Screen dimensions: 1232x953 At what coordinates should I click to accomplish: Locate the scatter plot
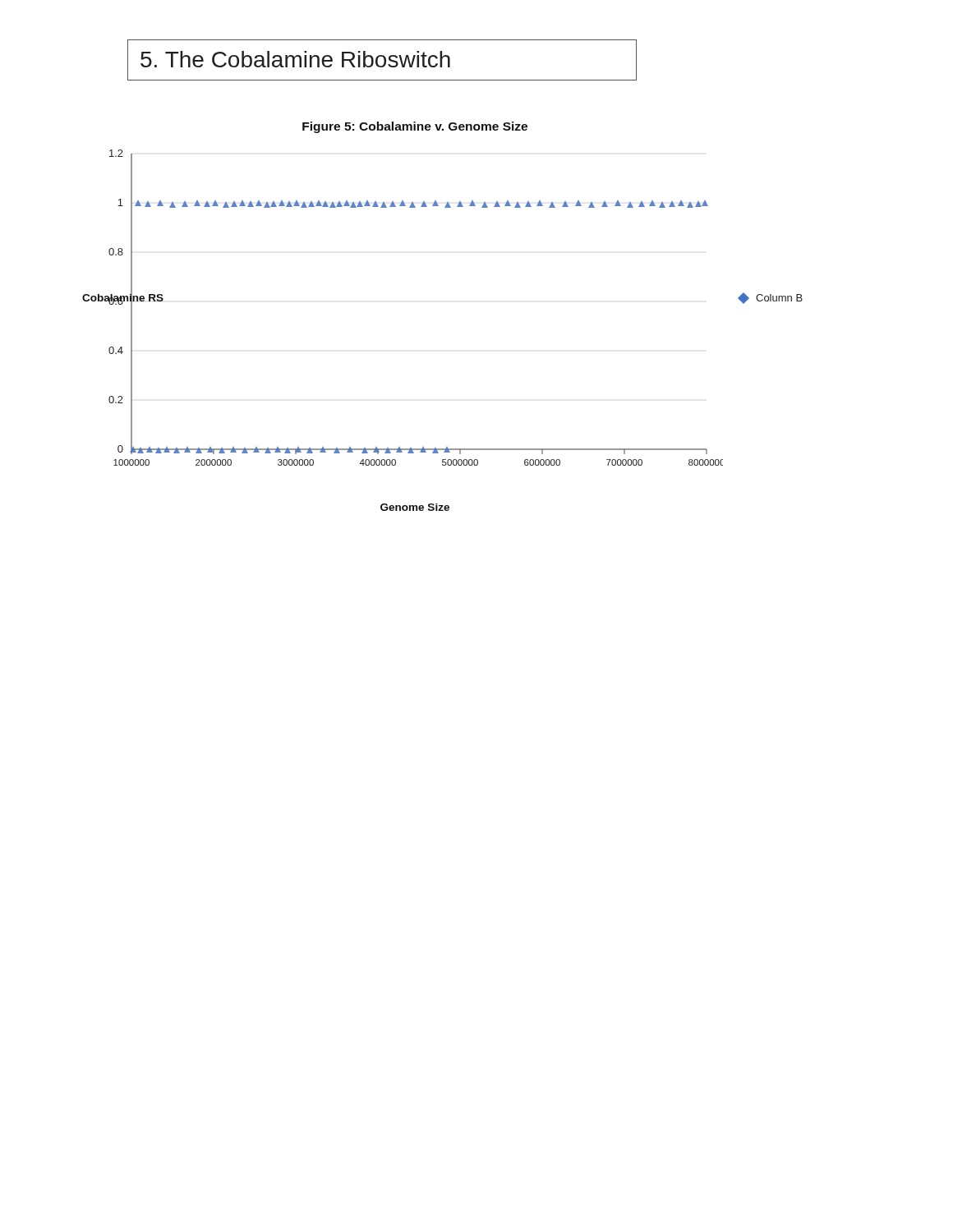pyautogui.click(x=403, y=314)
